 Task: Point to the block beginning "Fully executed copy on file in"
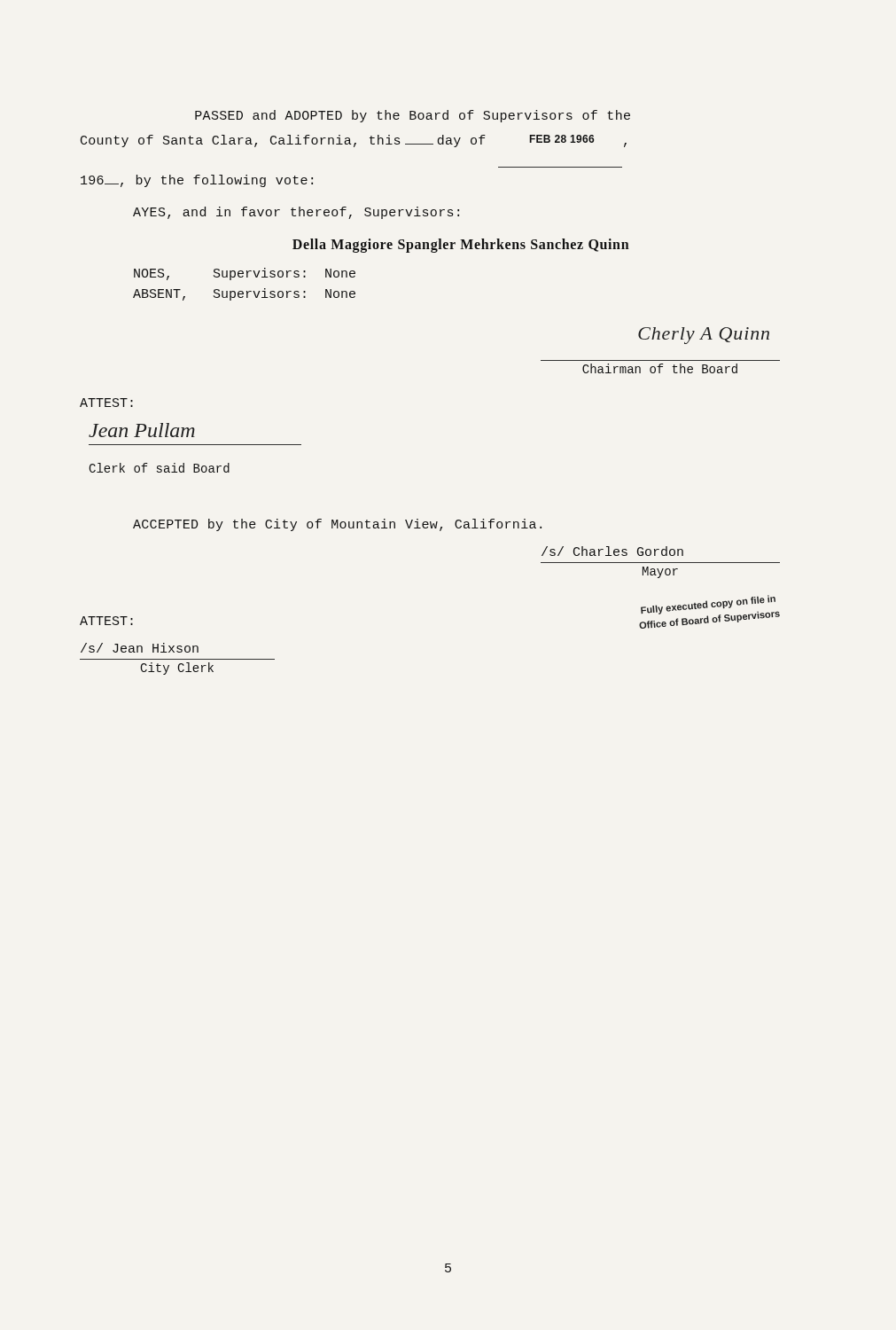tap(710, 612)
